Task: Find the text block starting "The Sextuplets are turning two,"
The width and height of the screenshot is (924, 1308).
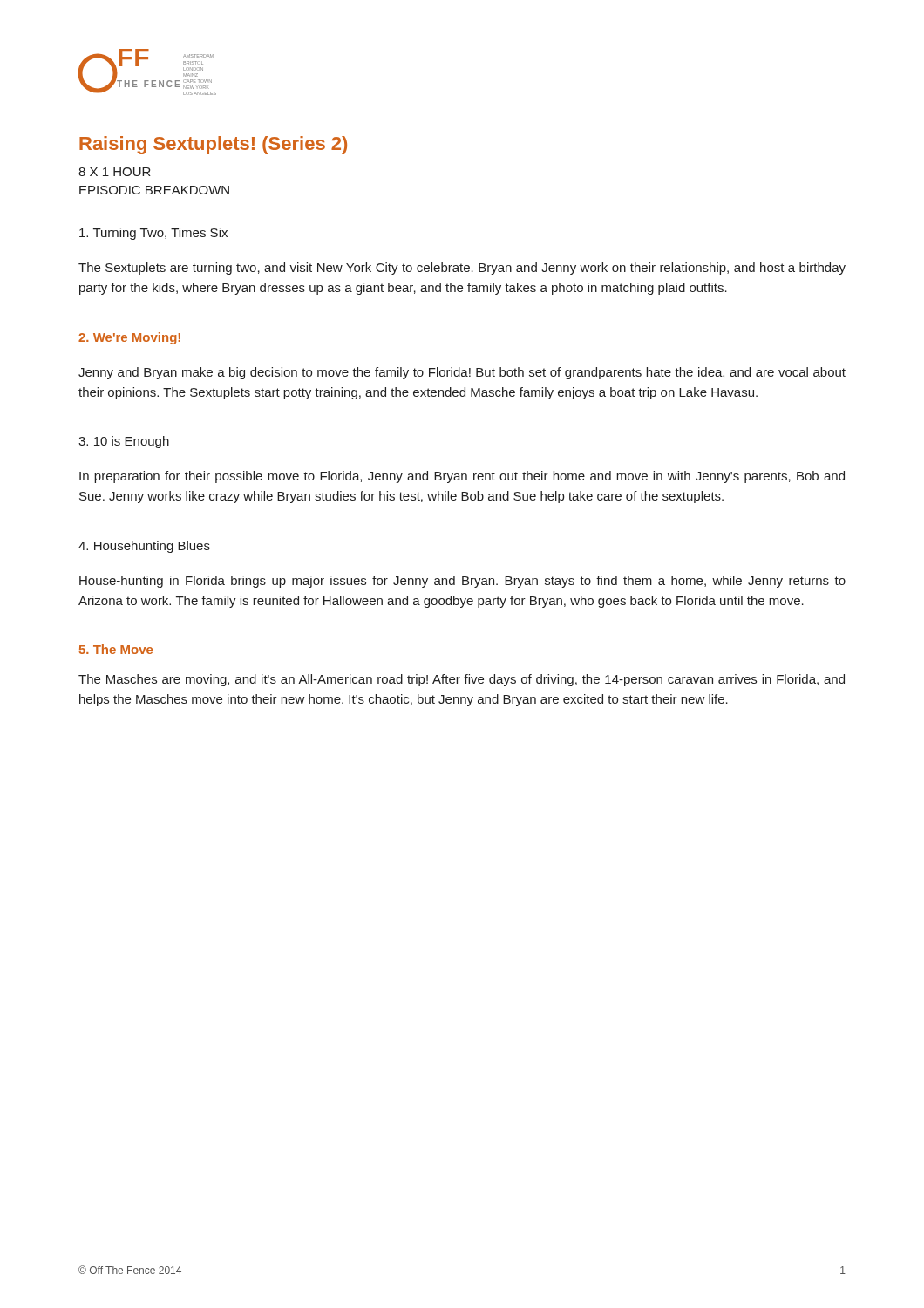Action: [462, 277]
